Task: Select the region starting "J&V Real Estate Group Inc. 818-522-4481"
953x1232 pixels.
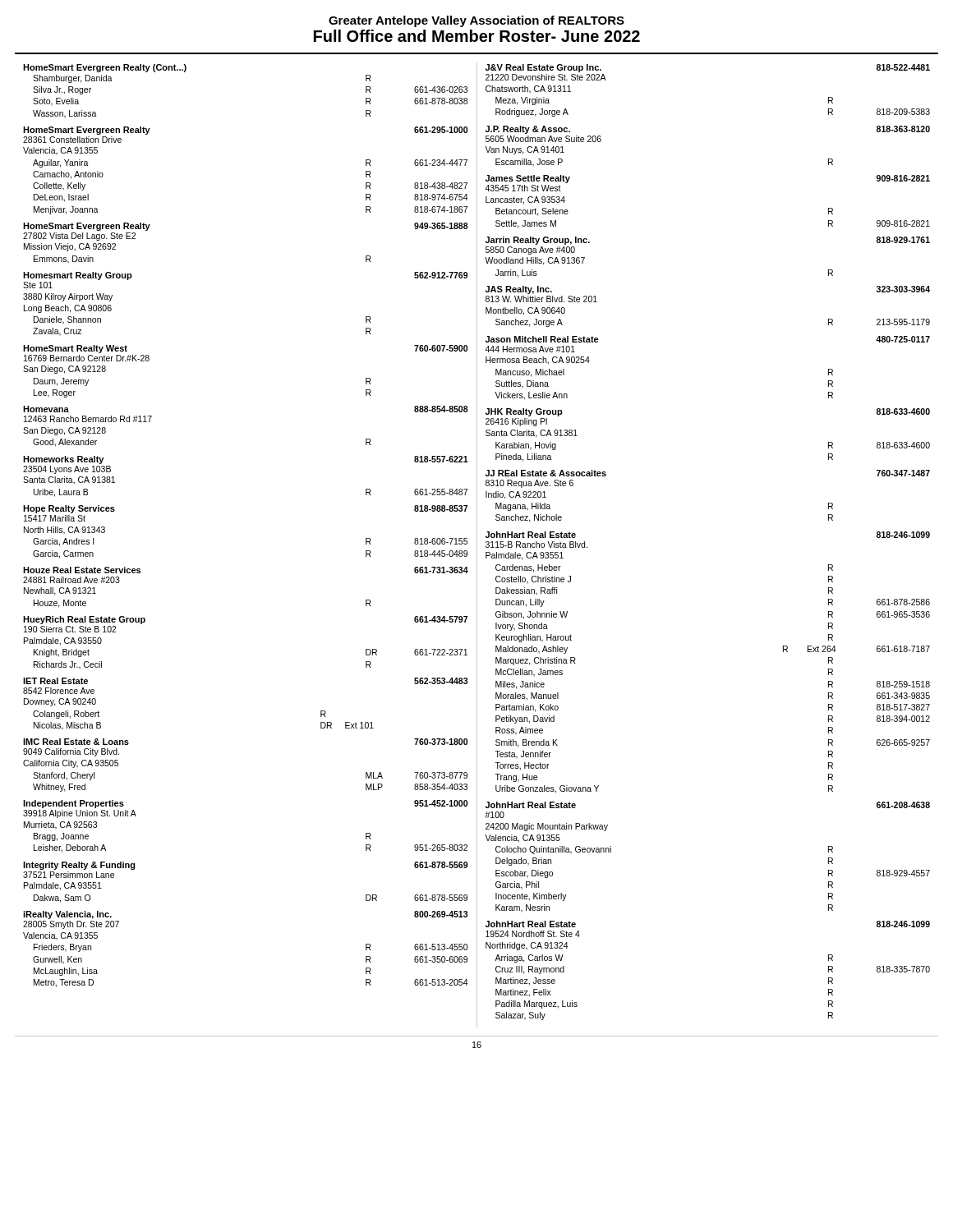Action: (545, 68)
